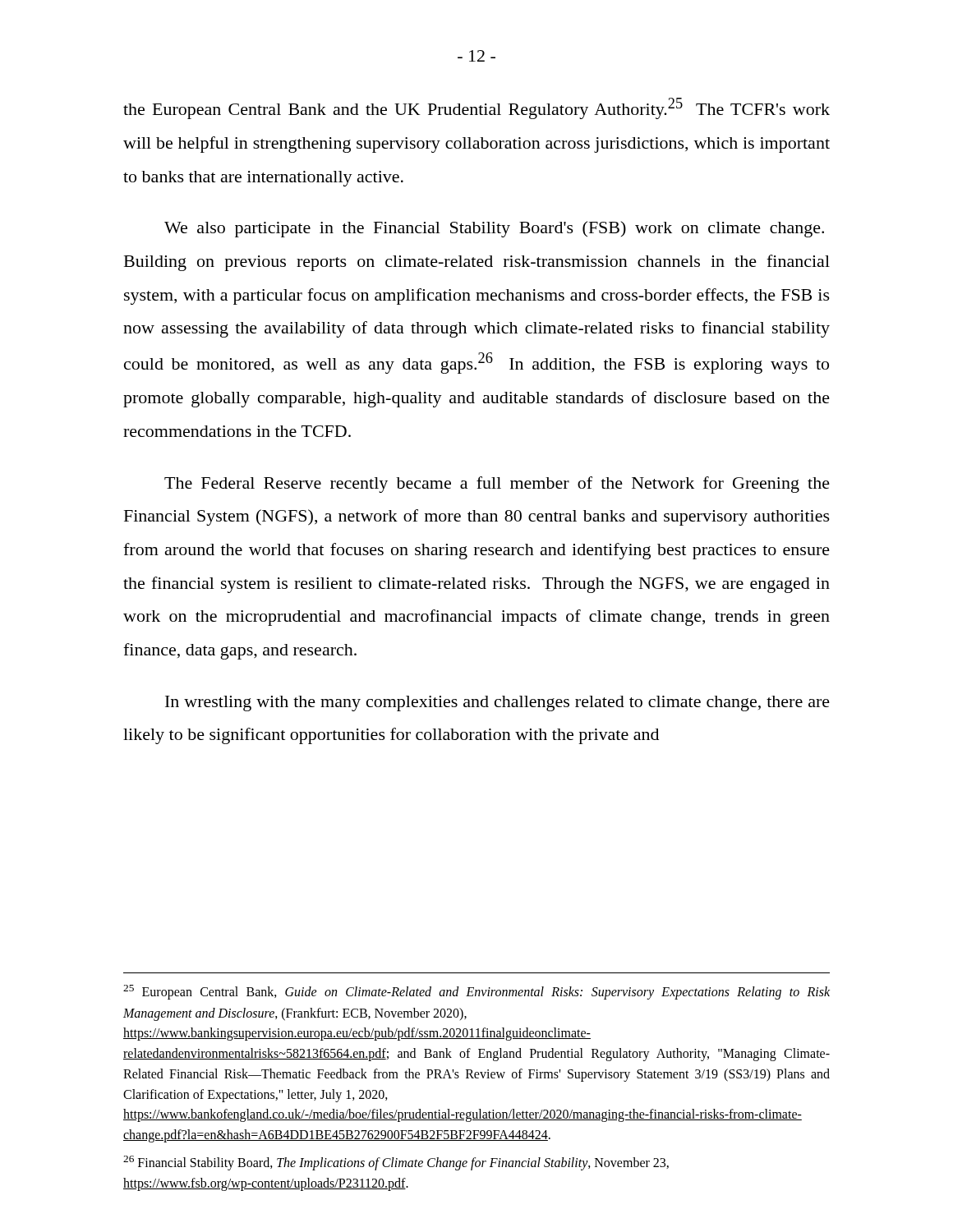This screenshot has width=953, height=1232.
Task: Find the block on this page that starts "the European Central Bank and the UK Prudential"
Action: [476, 108]
